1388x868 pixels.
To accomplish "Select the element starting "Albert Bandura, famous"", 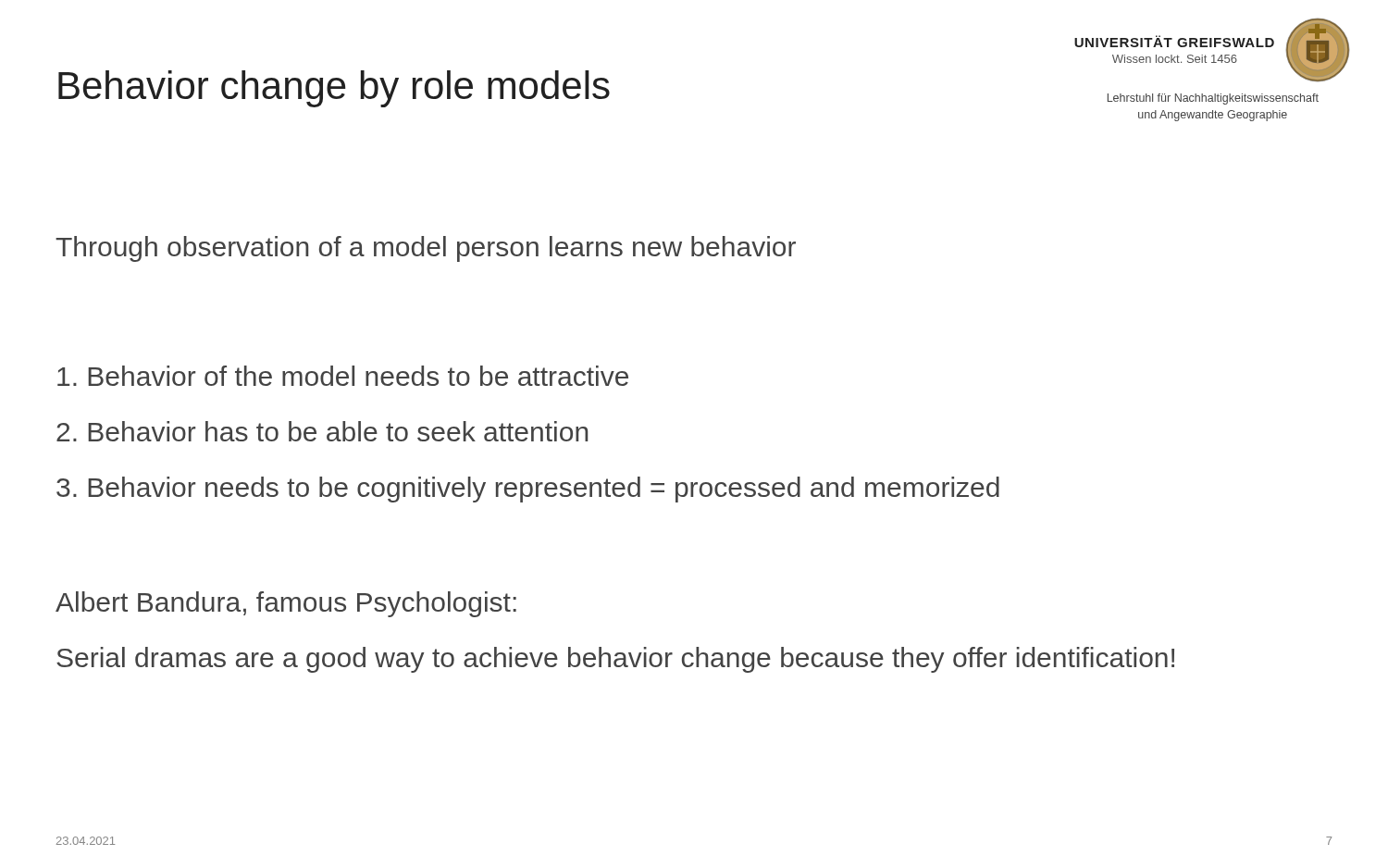I will coord(287,602).
